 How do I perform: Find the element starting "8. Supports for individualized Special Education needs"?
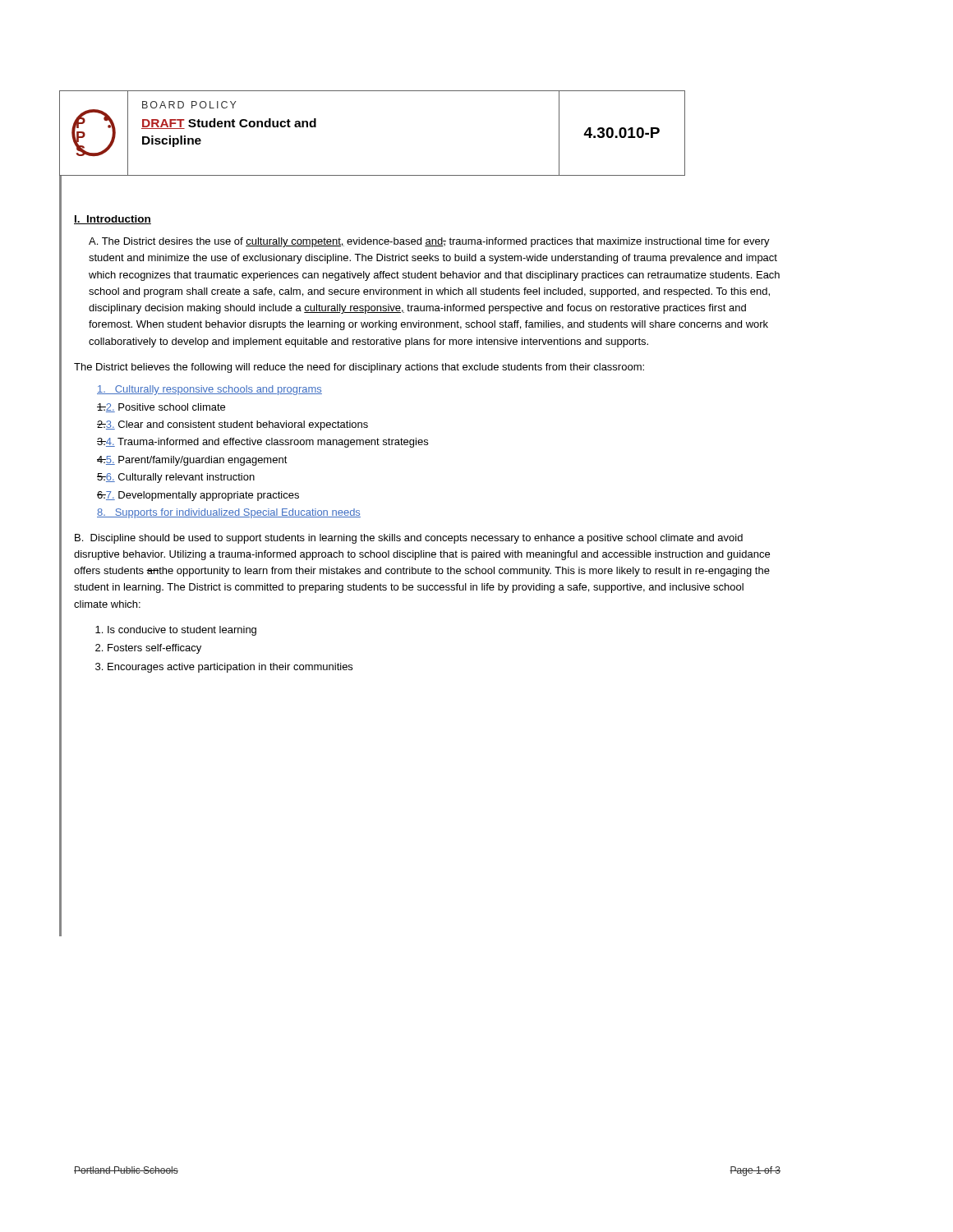pyautogui.click(x=229, y=512)
